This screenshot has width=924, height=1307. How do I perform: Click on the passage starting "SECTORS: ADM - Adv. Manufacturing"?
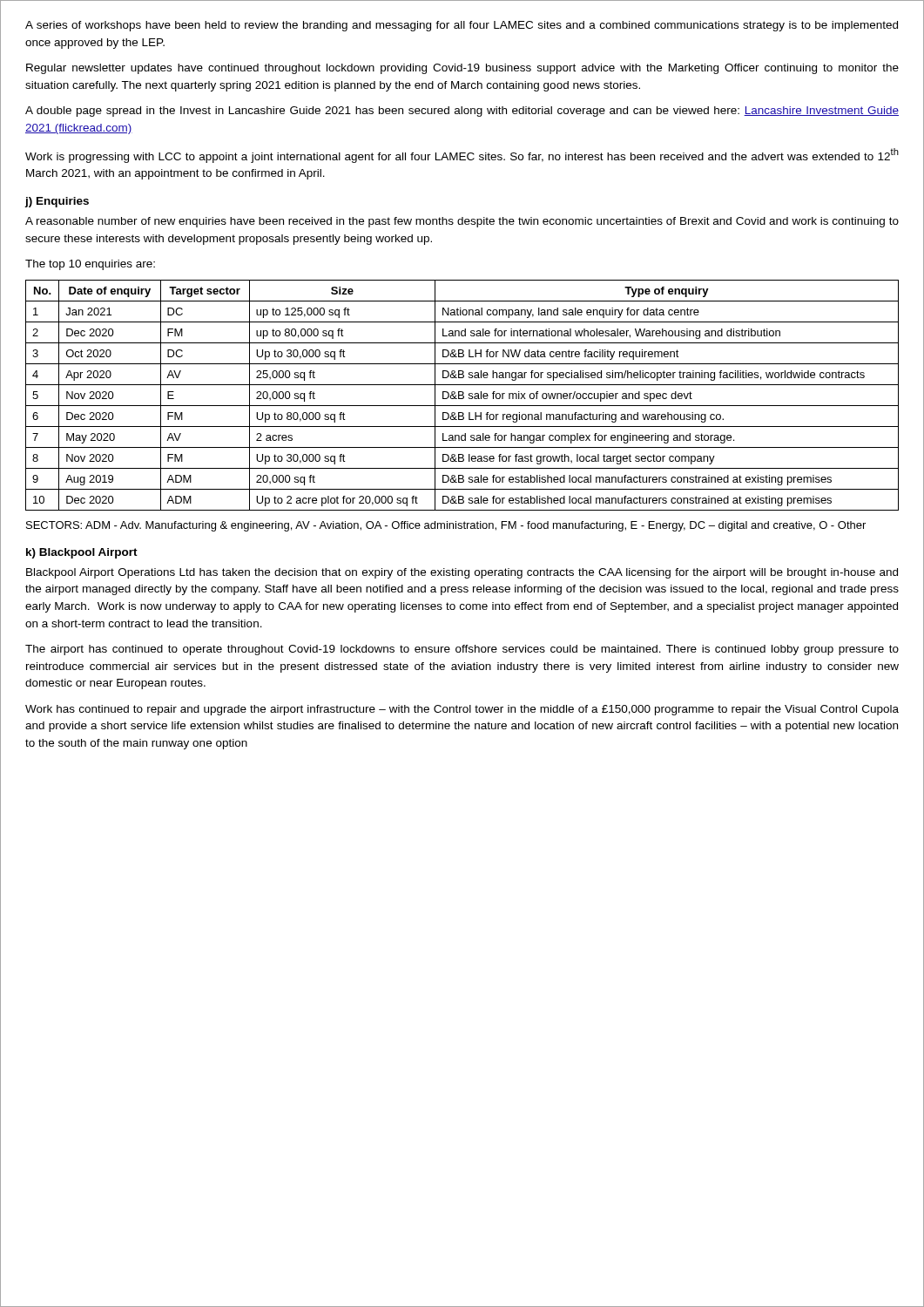click(446, 525)
